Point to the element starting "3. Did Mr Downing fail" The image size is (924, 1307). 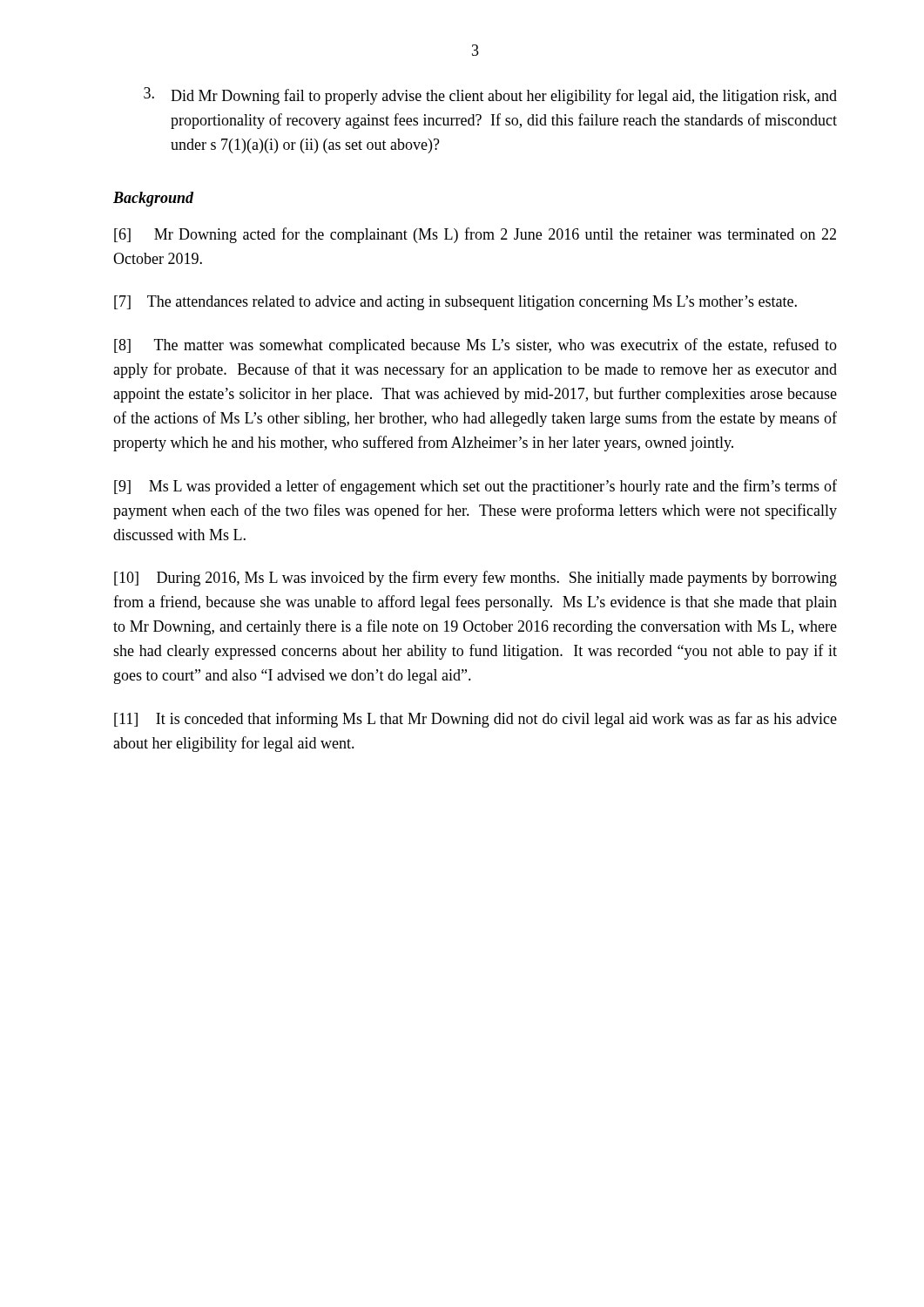point(475,121)
